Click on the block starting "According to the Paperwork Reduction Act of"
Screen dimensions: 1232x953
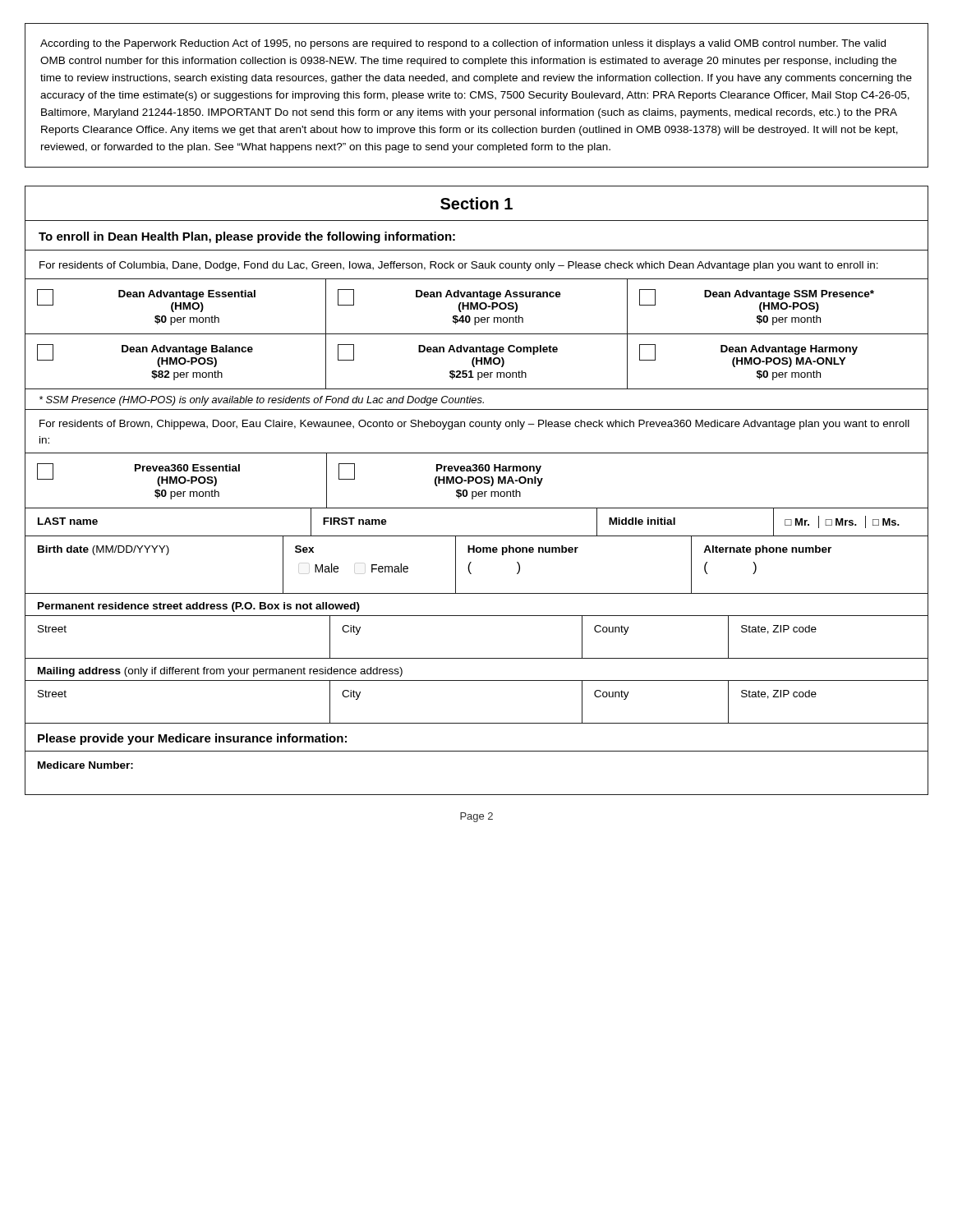tap(476, 95)
